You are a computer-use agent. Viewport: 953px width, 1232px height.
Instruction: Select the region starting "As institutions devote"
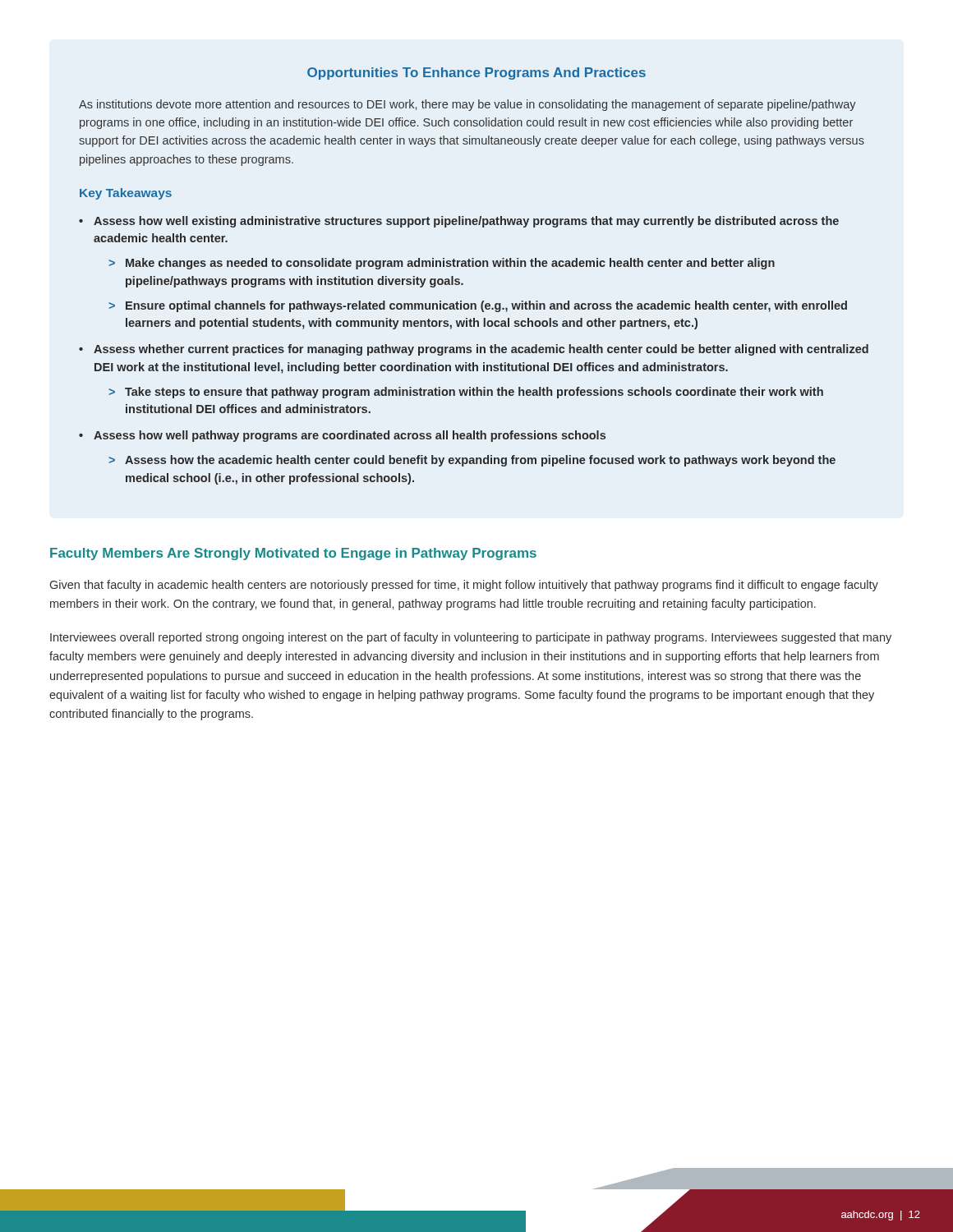tap(472, 132)
